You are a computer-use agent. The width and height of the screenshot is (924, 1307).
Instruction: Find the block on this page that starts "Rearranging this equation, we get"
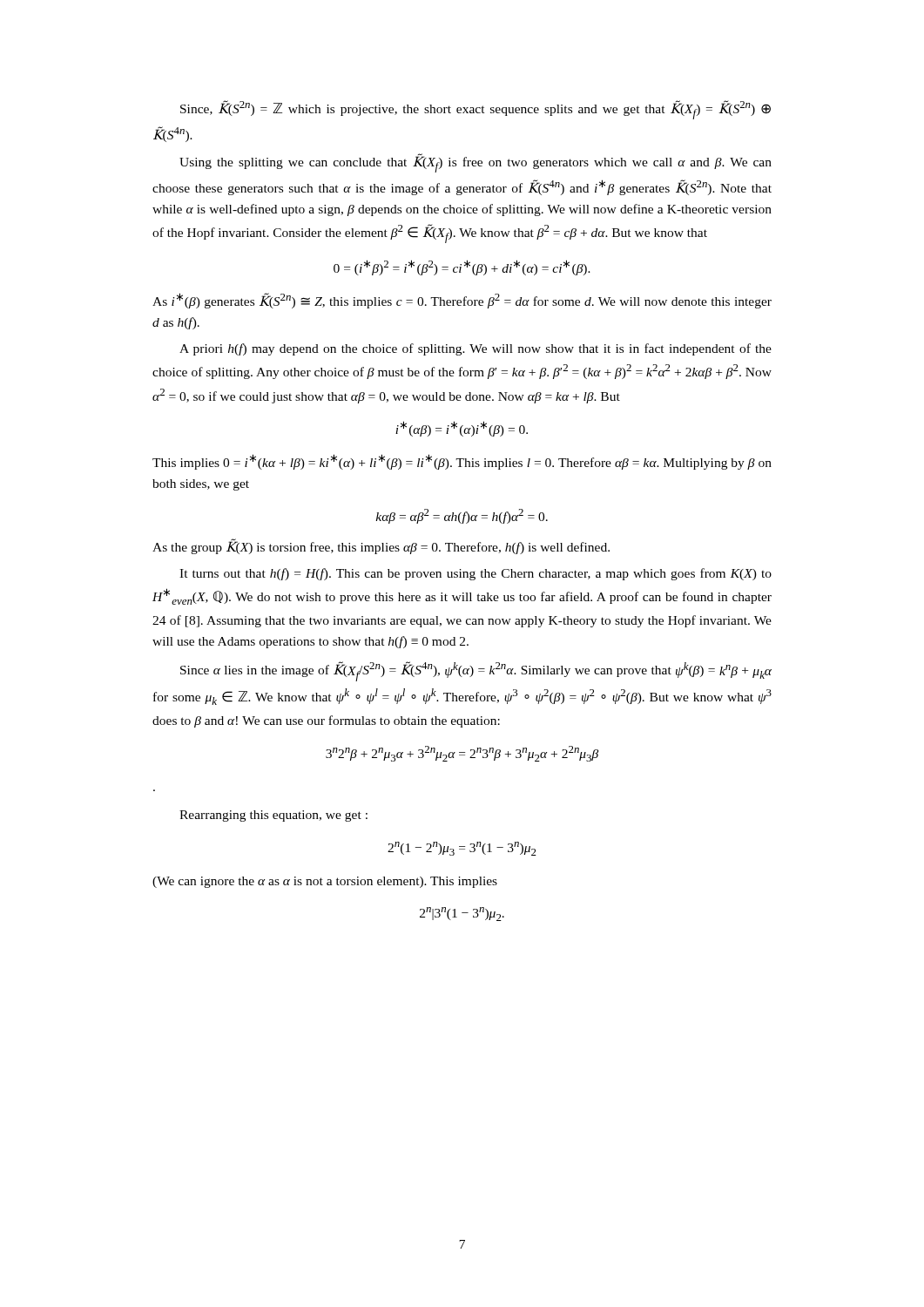click(x=274, y=814)
